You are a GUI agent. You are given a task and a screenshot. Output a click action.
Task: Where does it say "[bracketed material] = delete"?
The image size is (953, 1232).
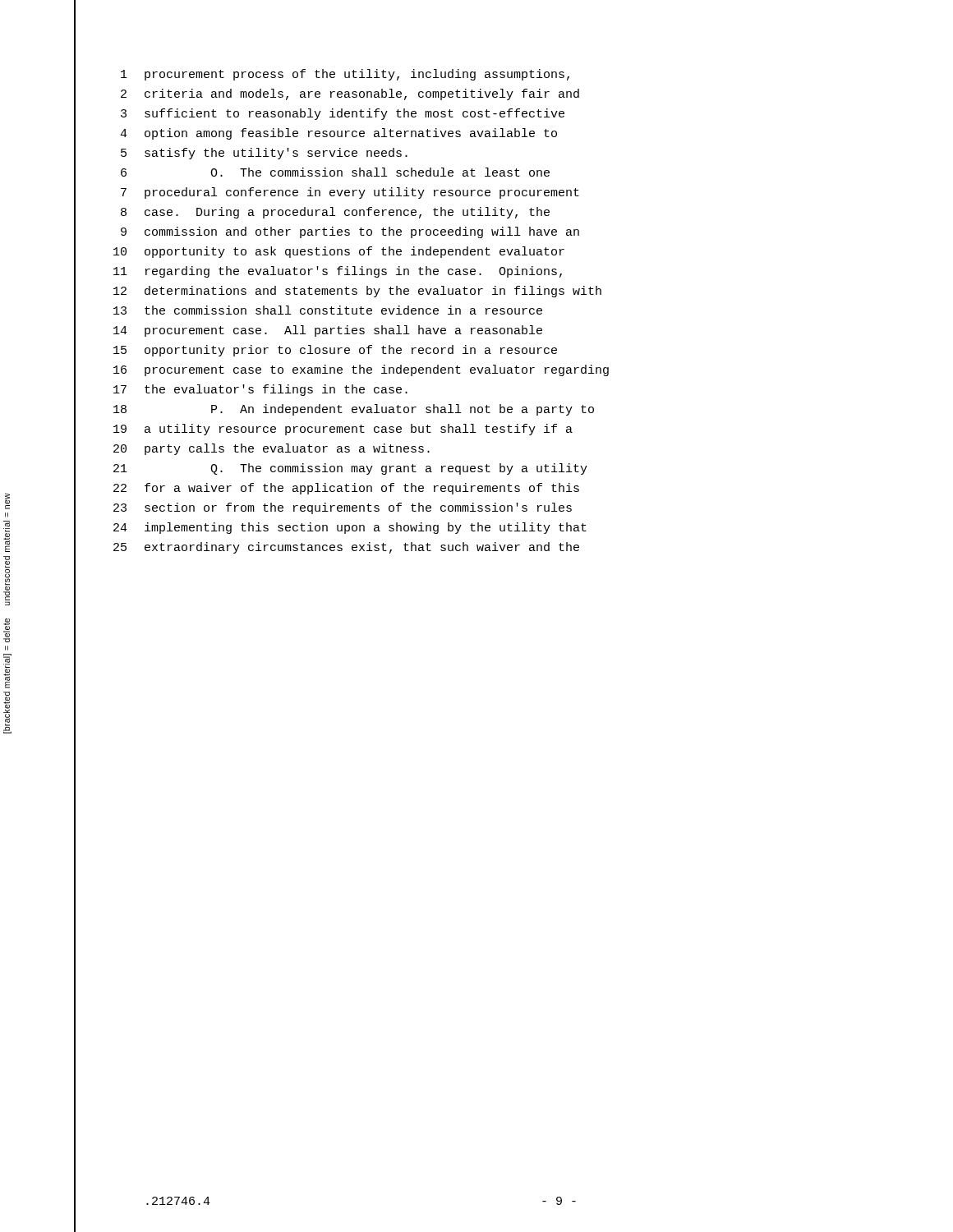pos(7,675)
